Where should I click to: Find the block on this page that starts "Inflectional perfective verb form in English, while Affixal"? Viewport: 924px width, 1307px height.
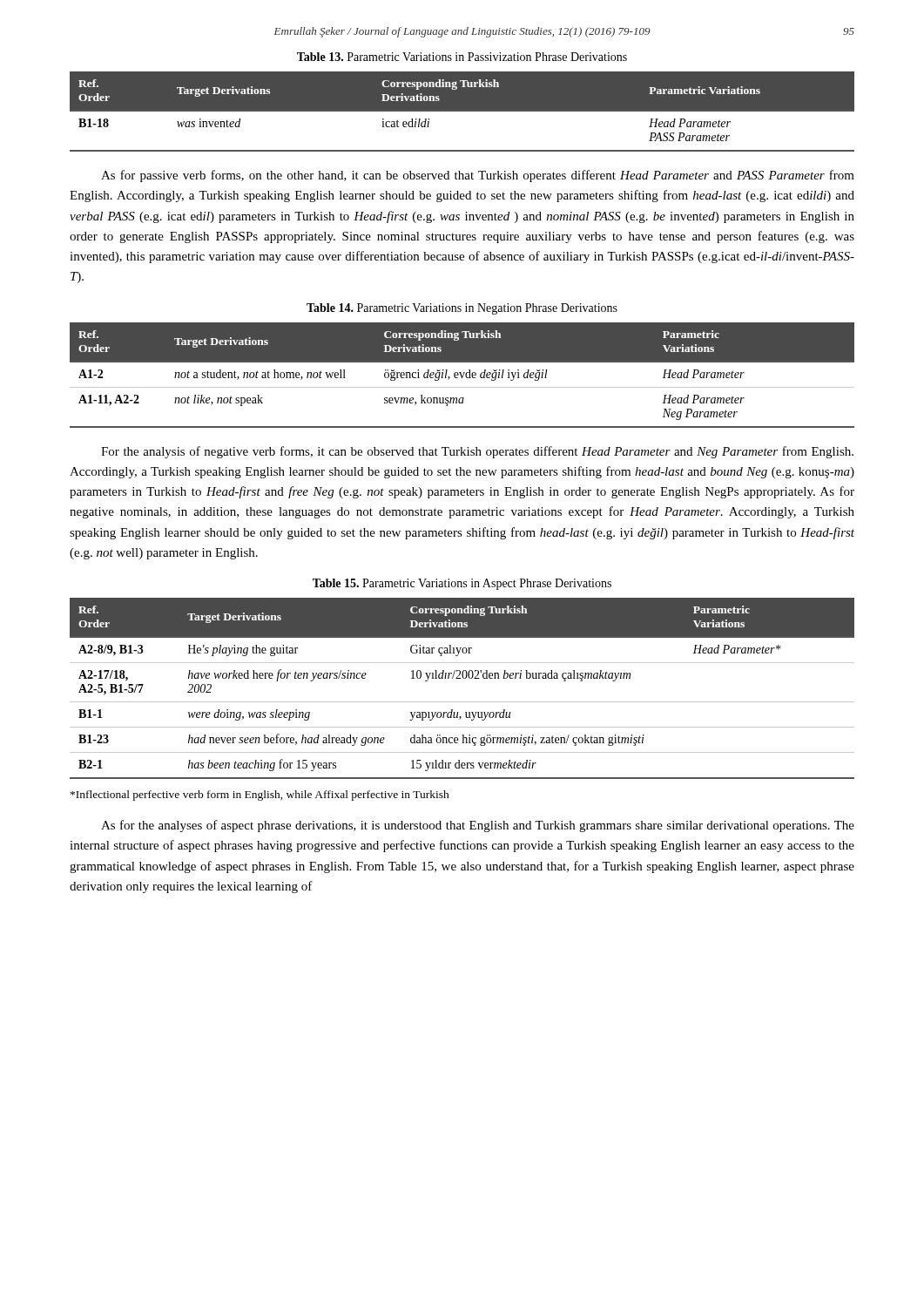tap(259, 794)
